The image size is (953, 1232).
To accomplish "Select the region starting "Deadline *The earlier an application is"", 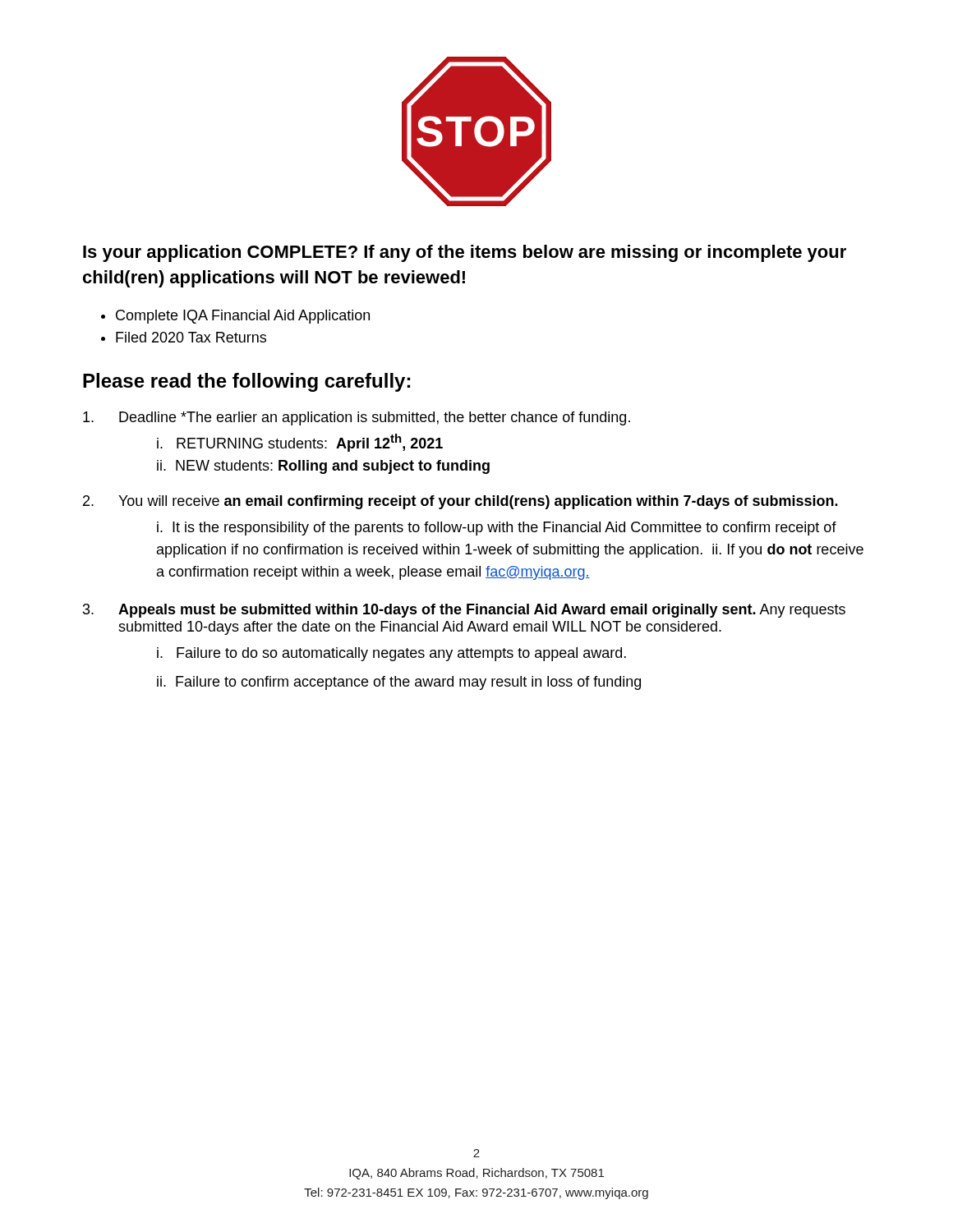I will tap(357, 418).
